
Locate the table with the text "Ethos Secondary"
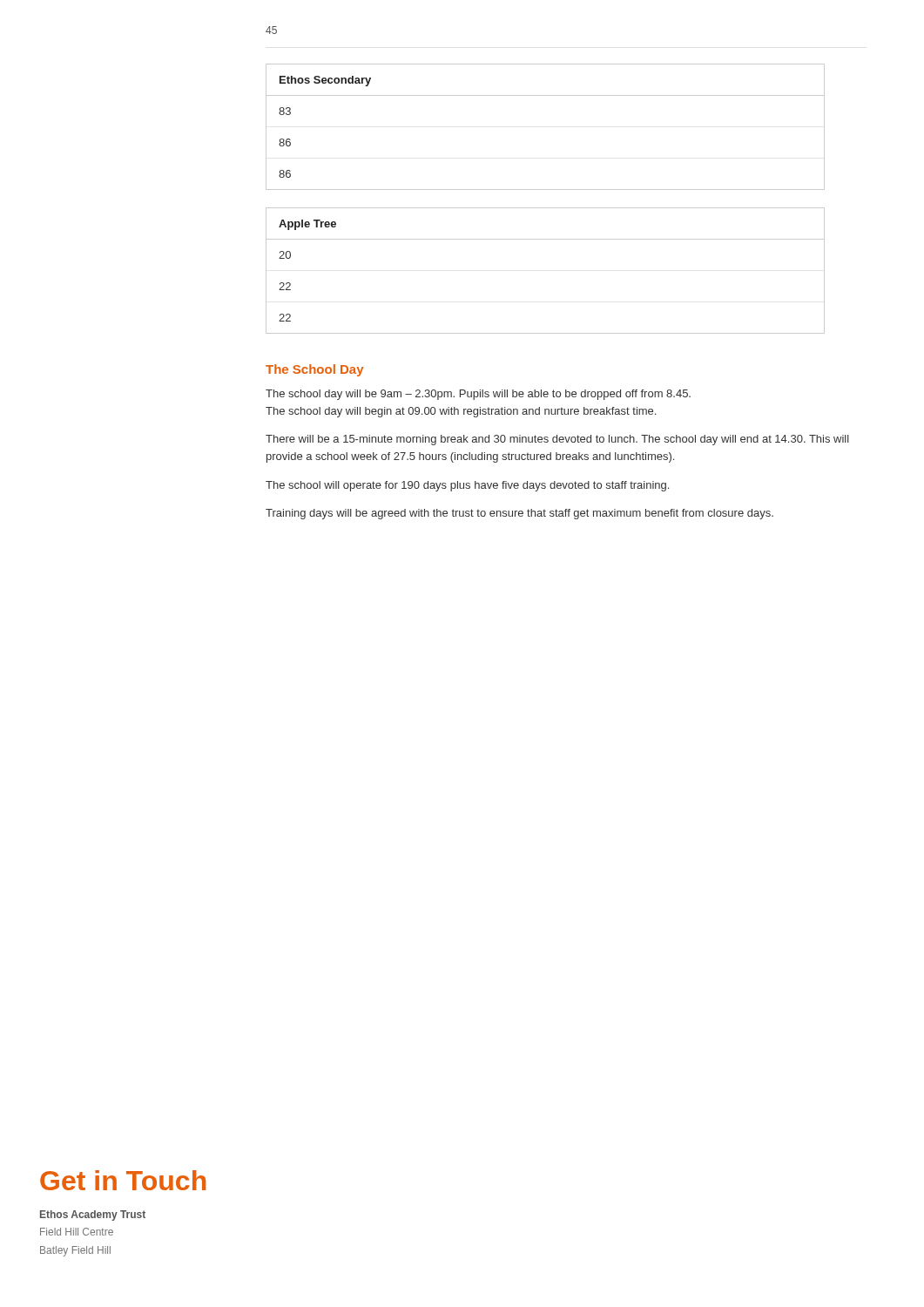coord(545,127)
